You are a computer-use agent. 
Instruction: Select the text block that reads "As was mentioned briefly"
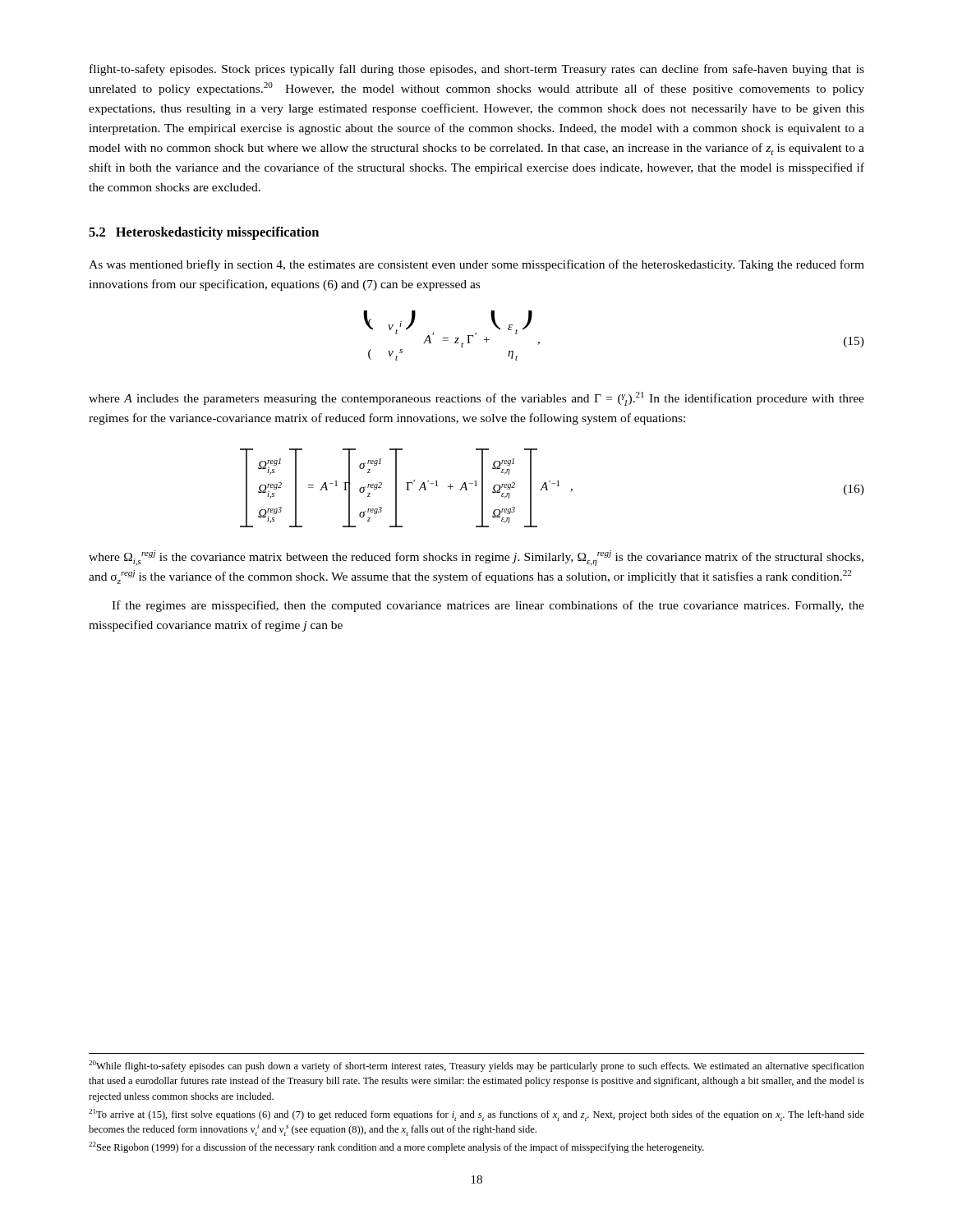click(x=476, y=274)
